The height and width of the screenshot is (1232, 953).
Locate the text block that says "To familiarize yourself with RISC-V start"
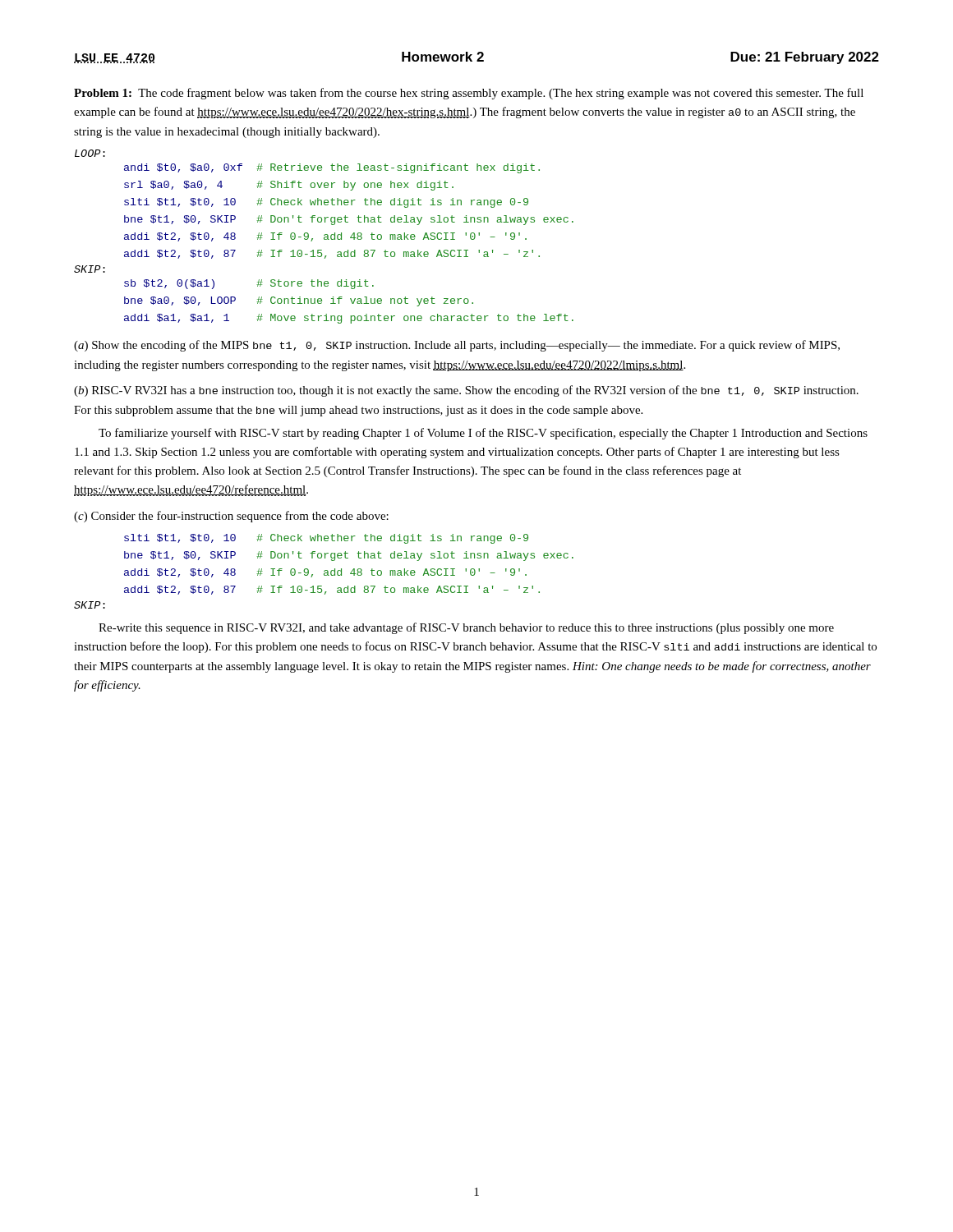click(x=471, y=461)
